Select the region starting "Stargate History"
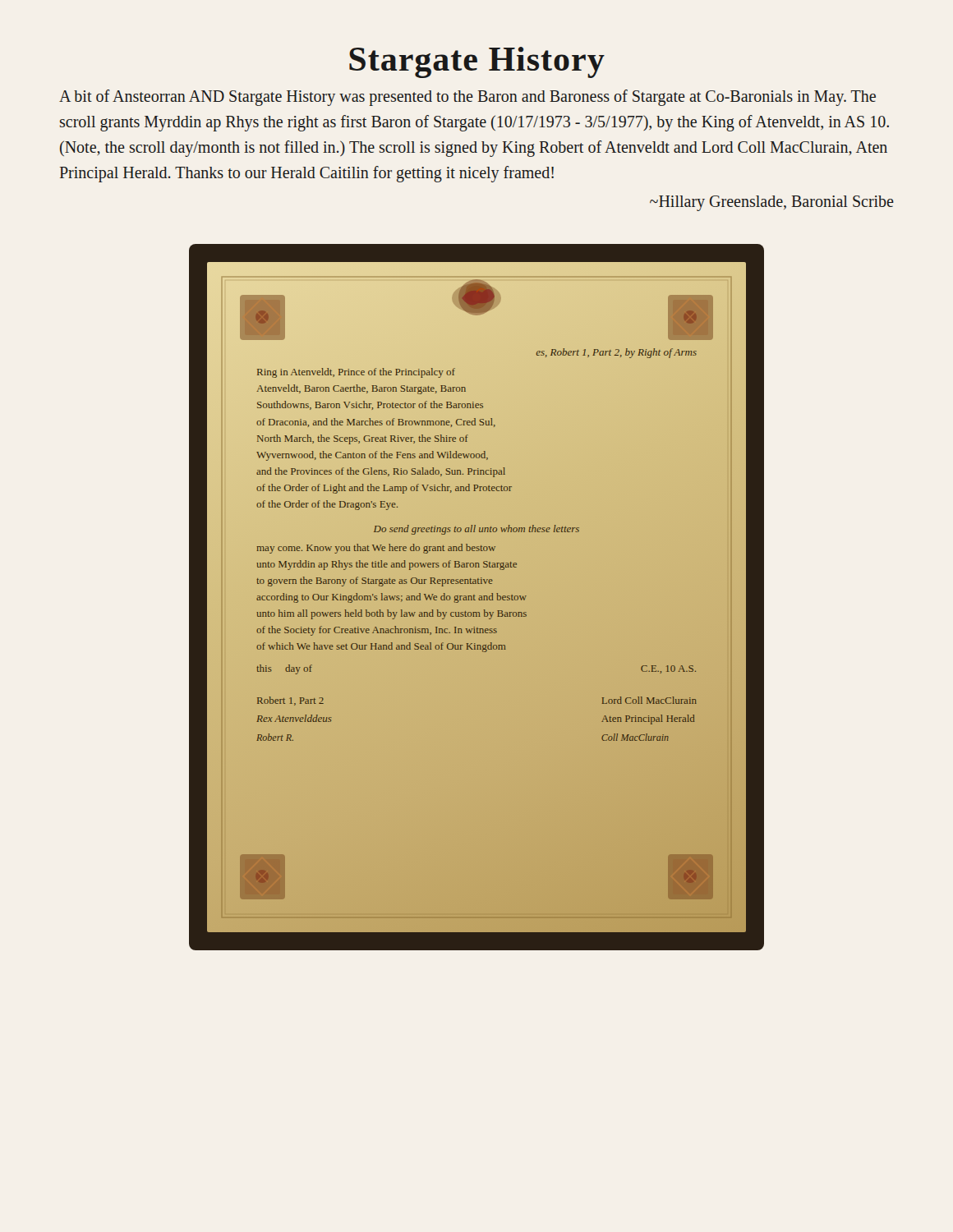This screenshot has height=1232, width=953. coord(476,59)
